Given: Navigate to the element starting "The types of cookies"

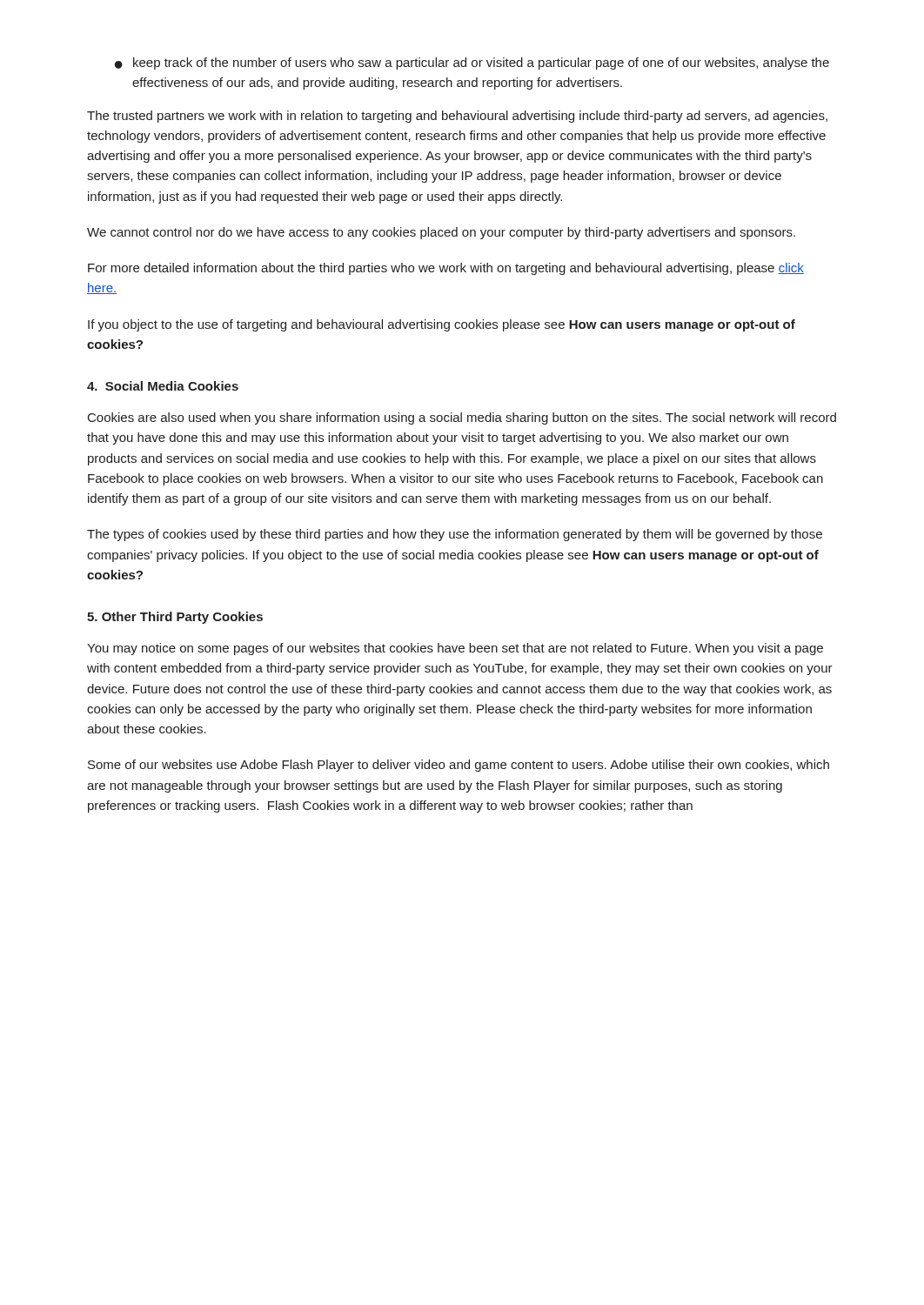Looking at the screenshot, I should point(455,554).
